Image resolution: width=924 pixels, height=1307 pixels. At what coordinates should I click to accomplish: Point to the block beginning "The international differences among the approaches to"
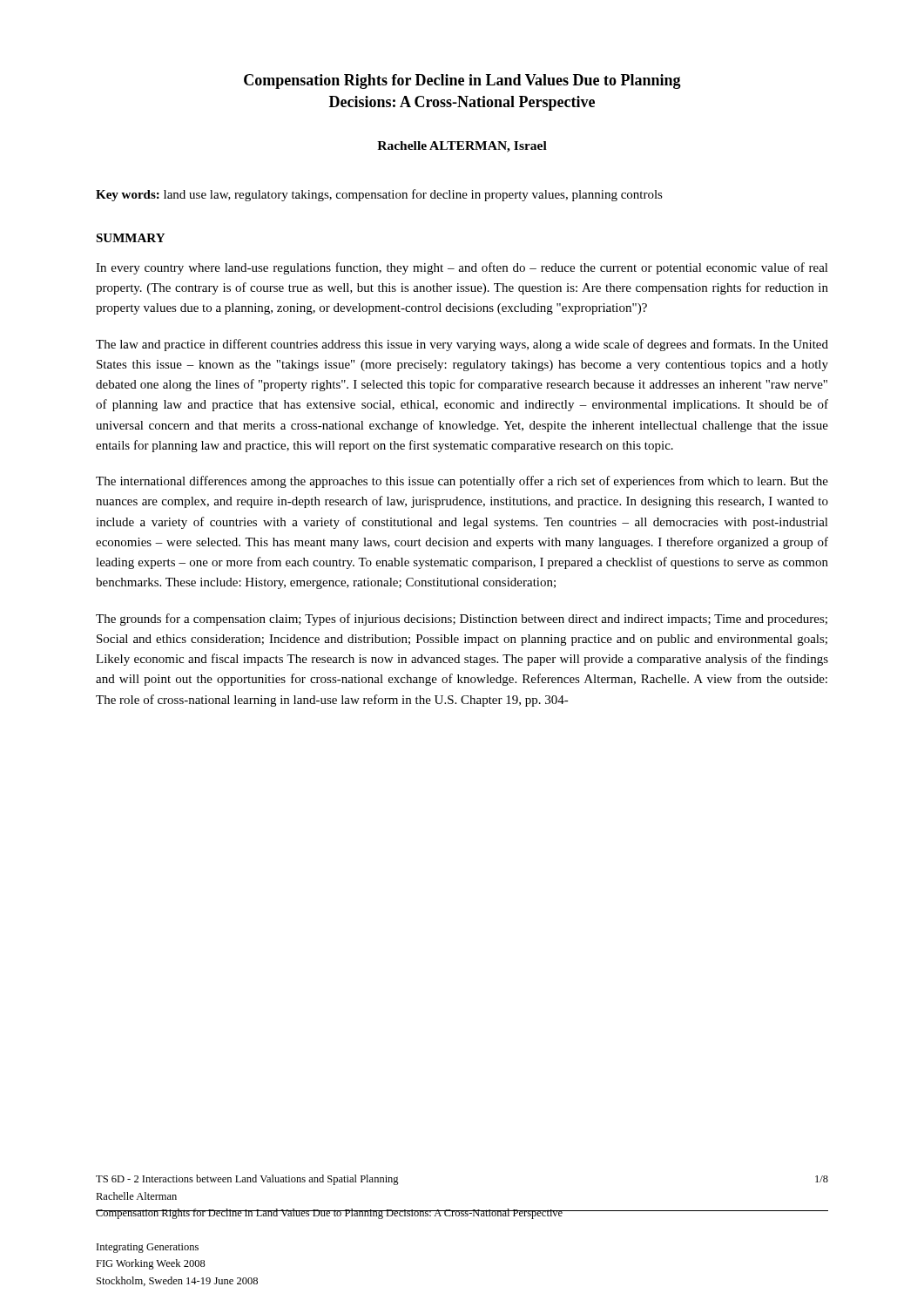462,532
